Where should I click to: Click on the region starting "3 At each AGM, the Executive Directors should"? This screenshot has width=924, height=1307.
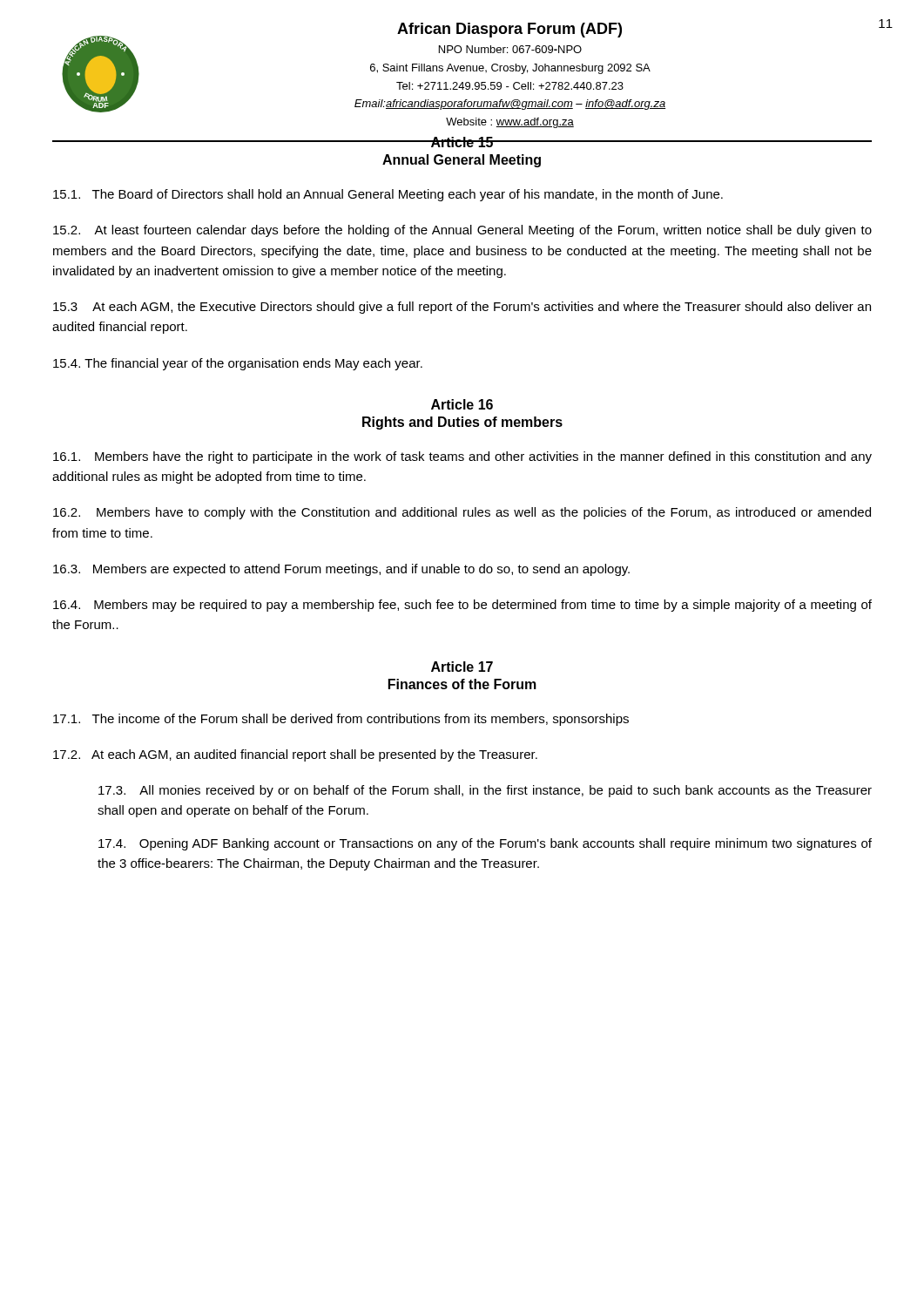tap(462, 316)
